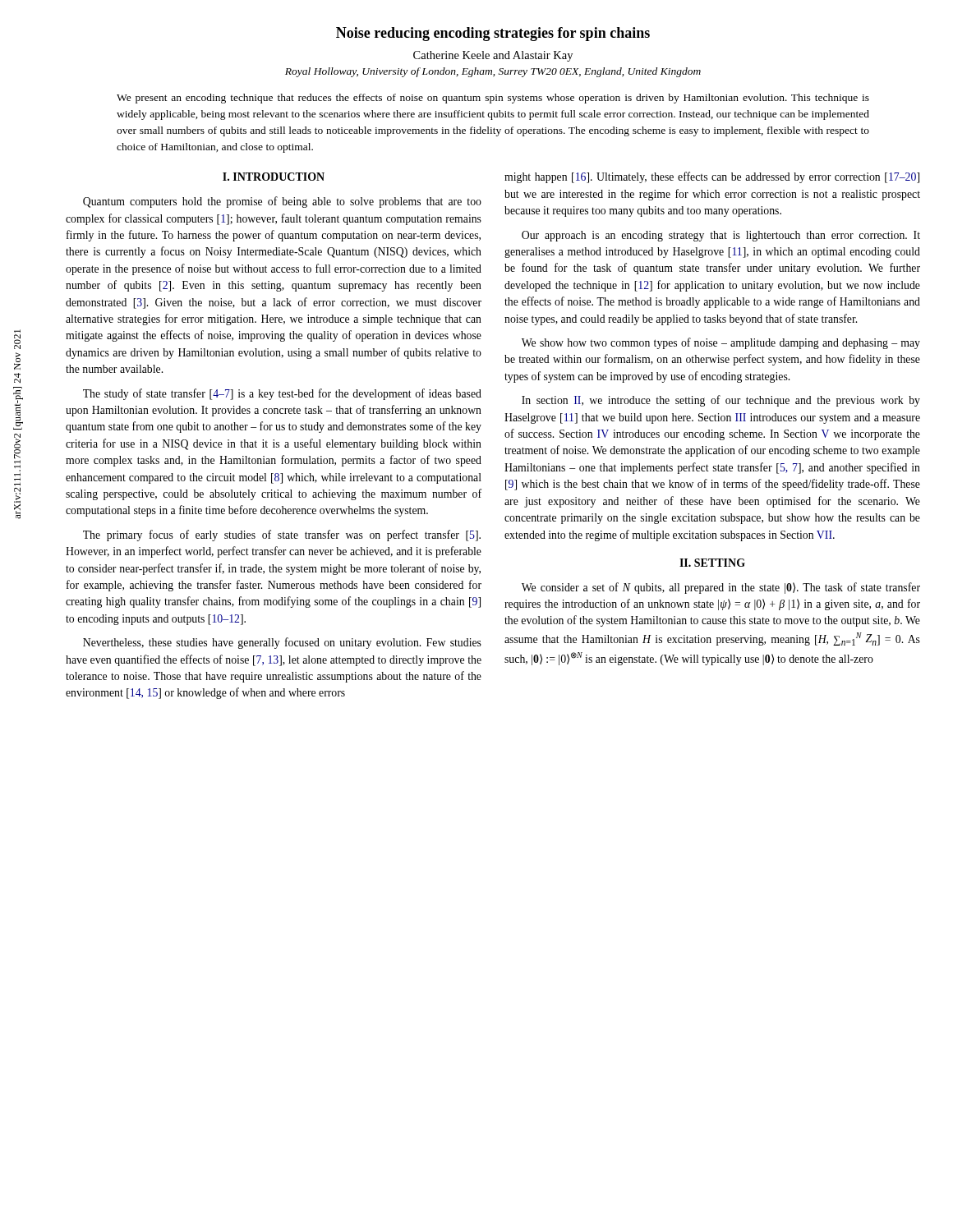Image resolution: width=953 pixels, height=1232 pixels.
Task: Find the block on this page that starts "We present an encoding technique that reduces the"
Action: click(x=493, y=122)
